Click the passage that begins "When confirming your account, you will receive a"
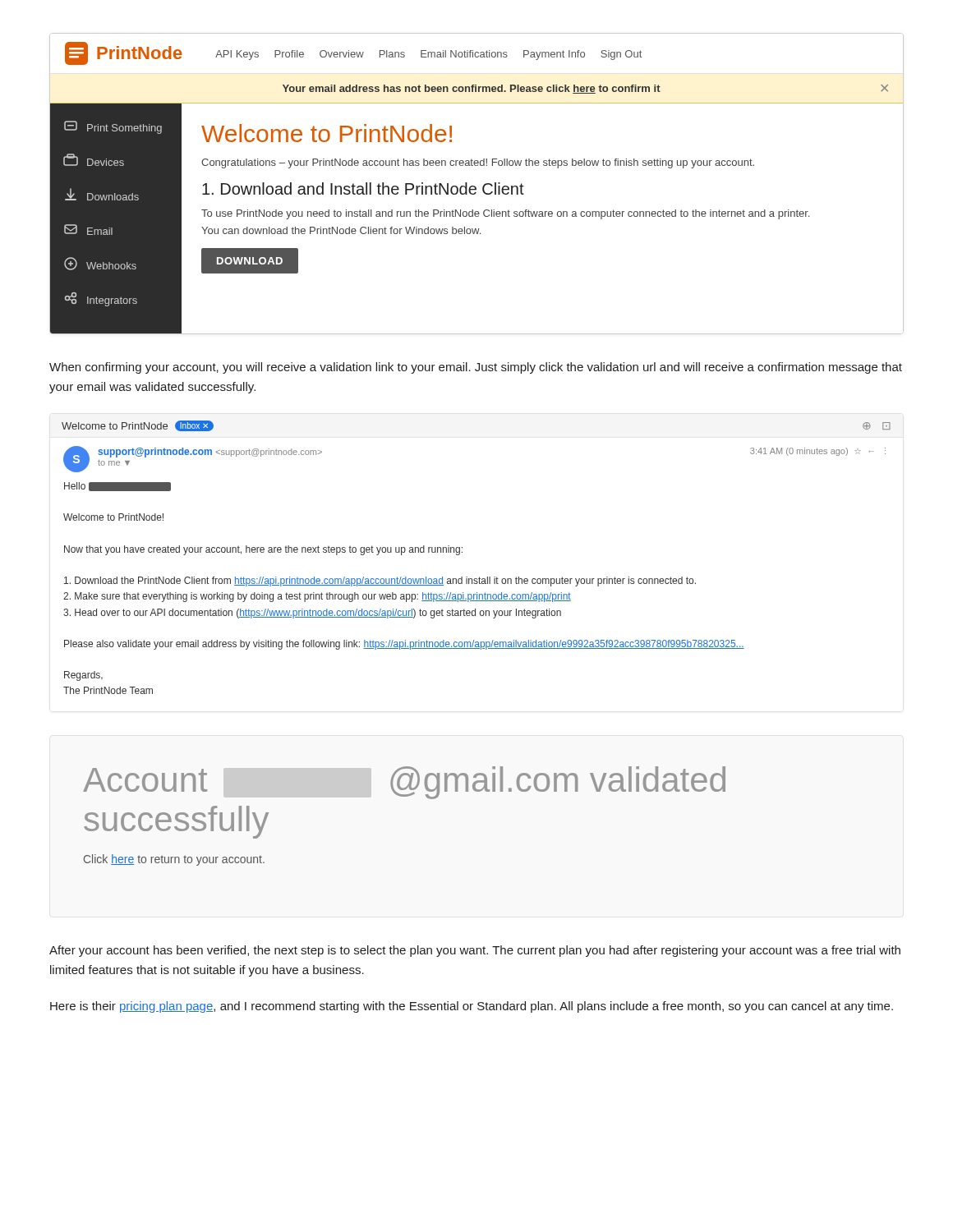This screenshot has height=1232, width=953. coord(476,377)
